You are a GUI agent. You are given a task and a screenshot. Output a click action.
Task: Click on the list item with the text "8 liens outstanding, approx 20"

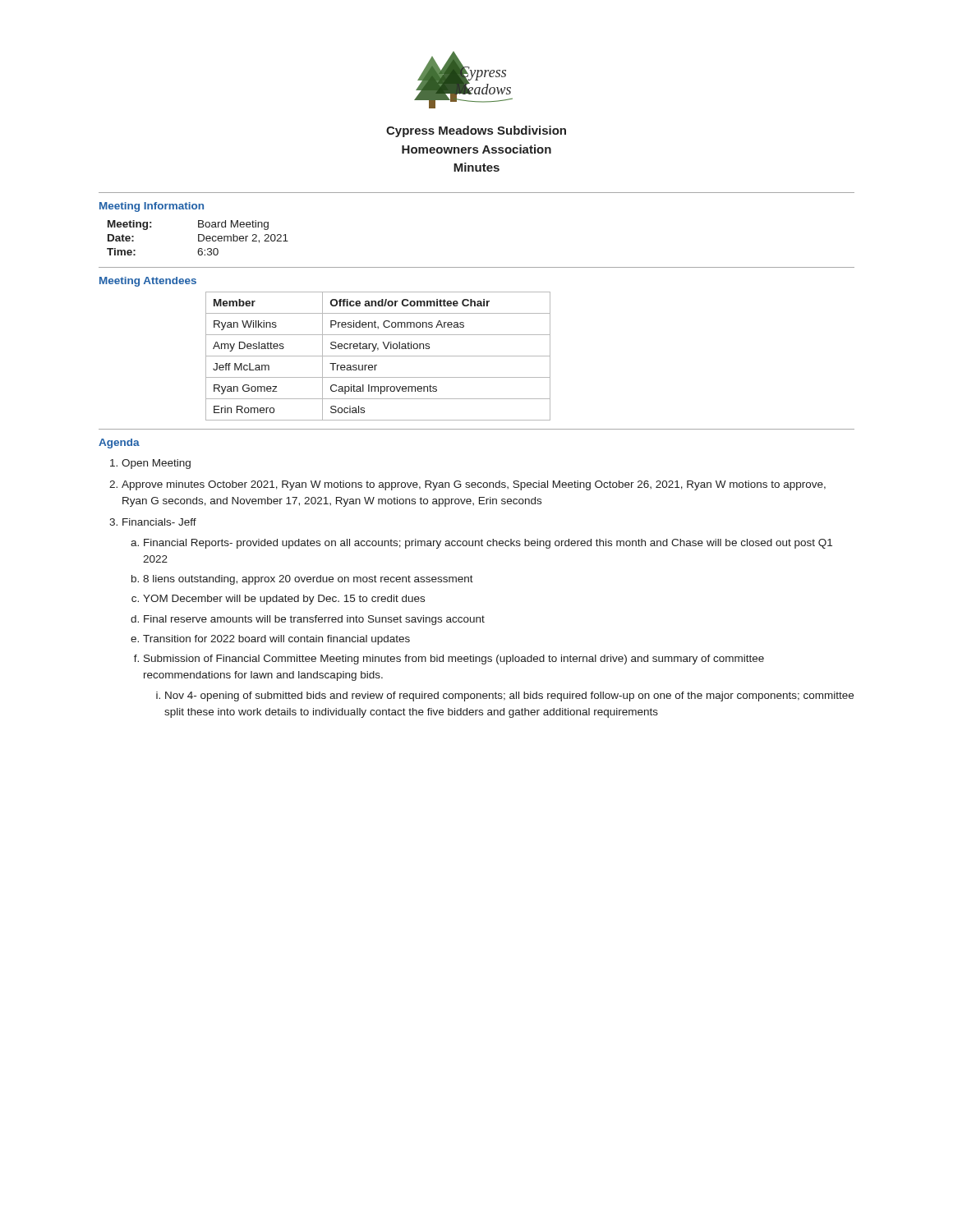(308, 579)
